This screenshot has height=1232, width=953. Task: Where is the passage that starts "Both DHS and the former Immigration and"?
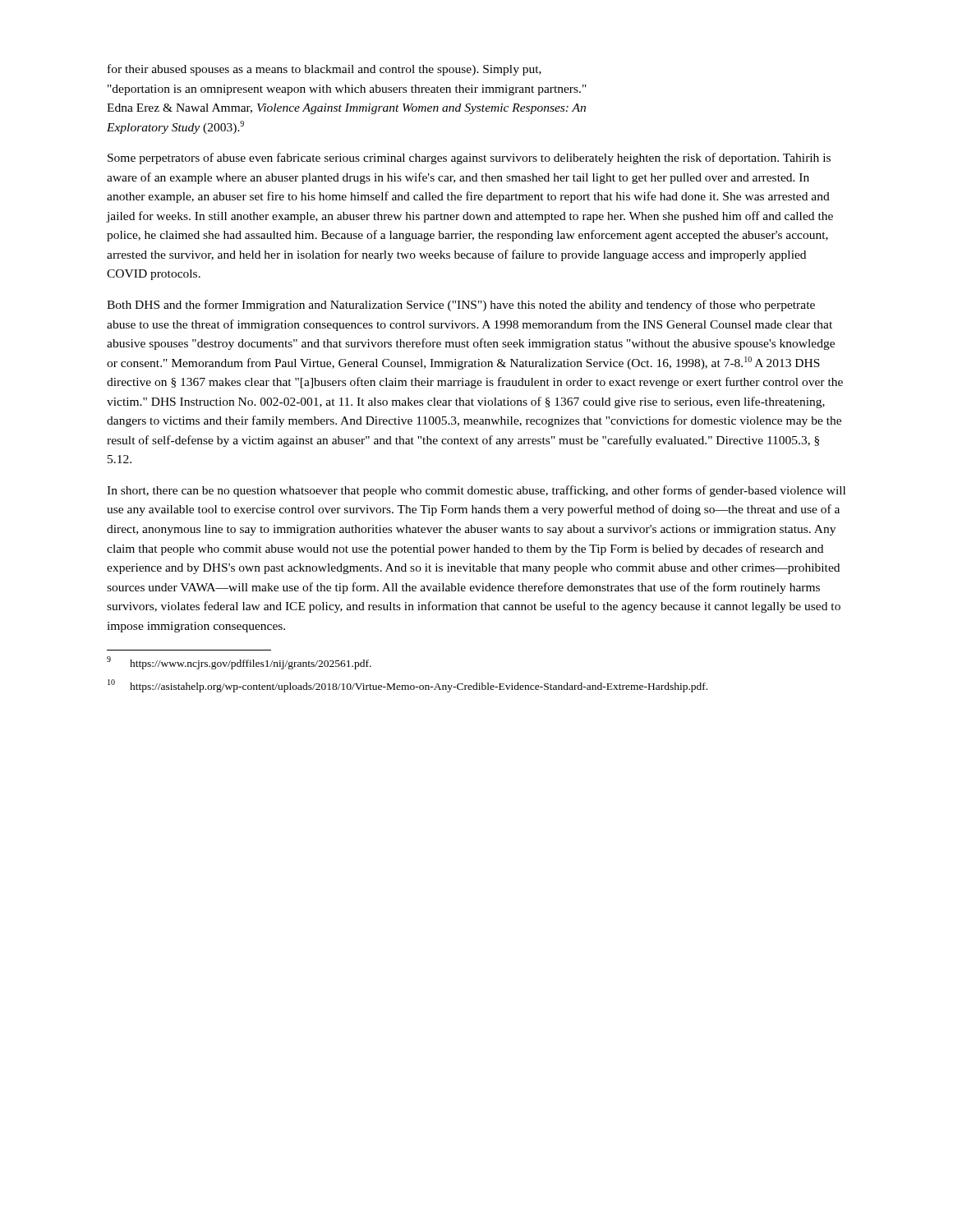(x=476, y=382)
